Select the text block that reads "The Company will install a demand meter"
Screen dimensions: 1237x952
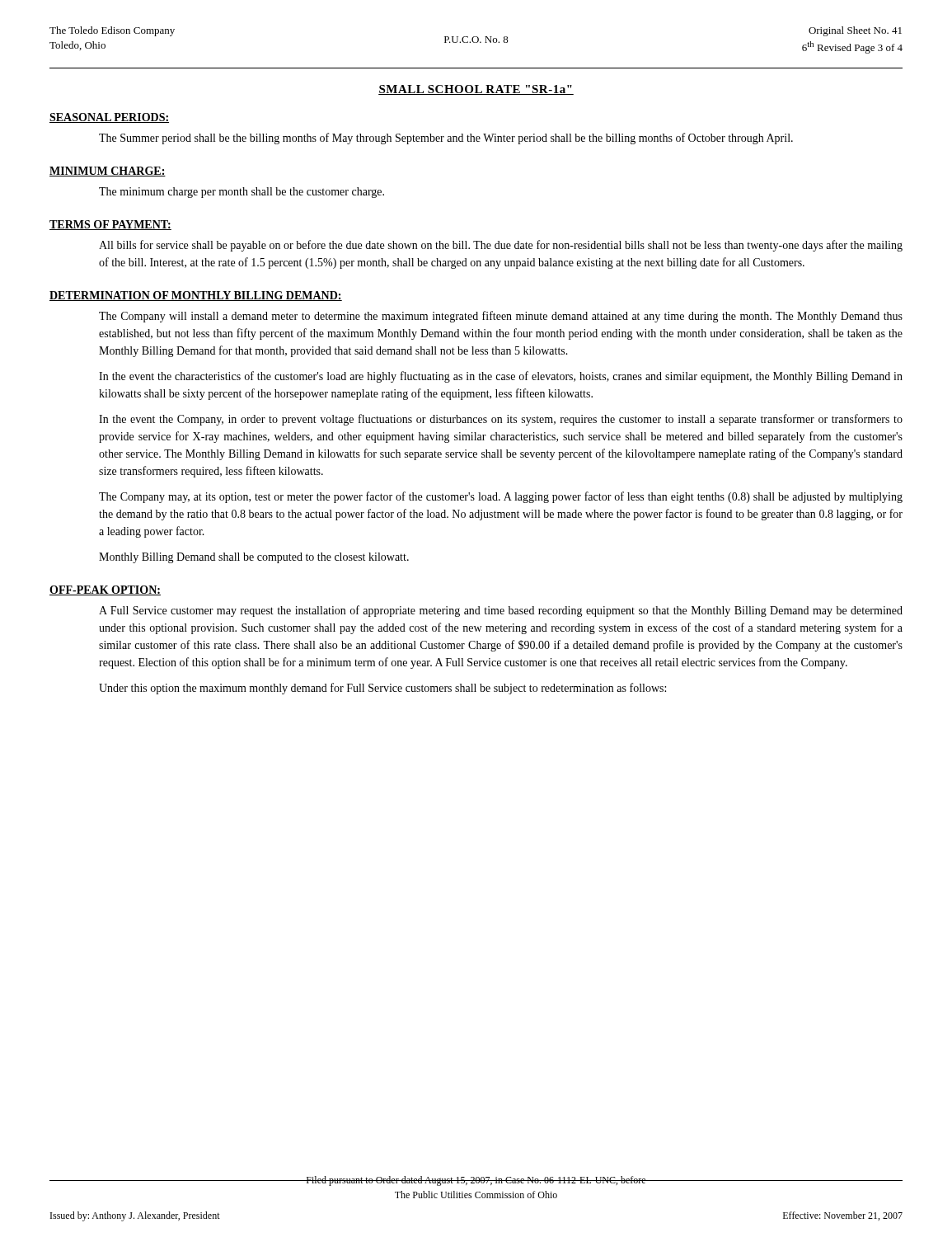click(x=501, y=437)
